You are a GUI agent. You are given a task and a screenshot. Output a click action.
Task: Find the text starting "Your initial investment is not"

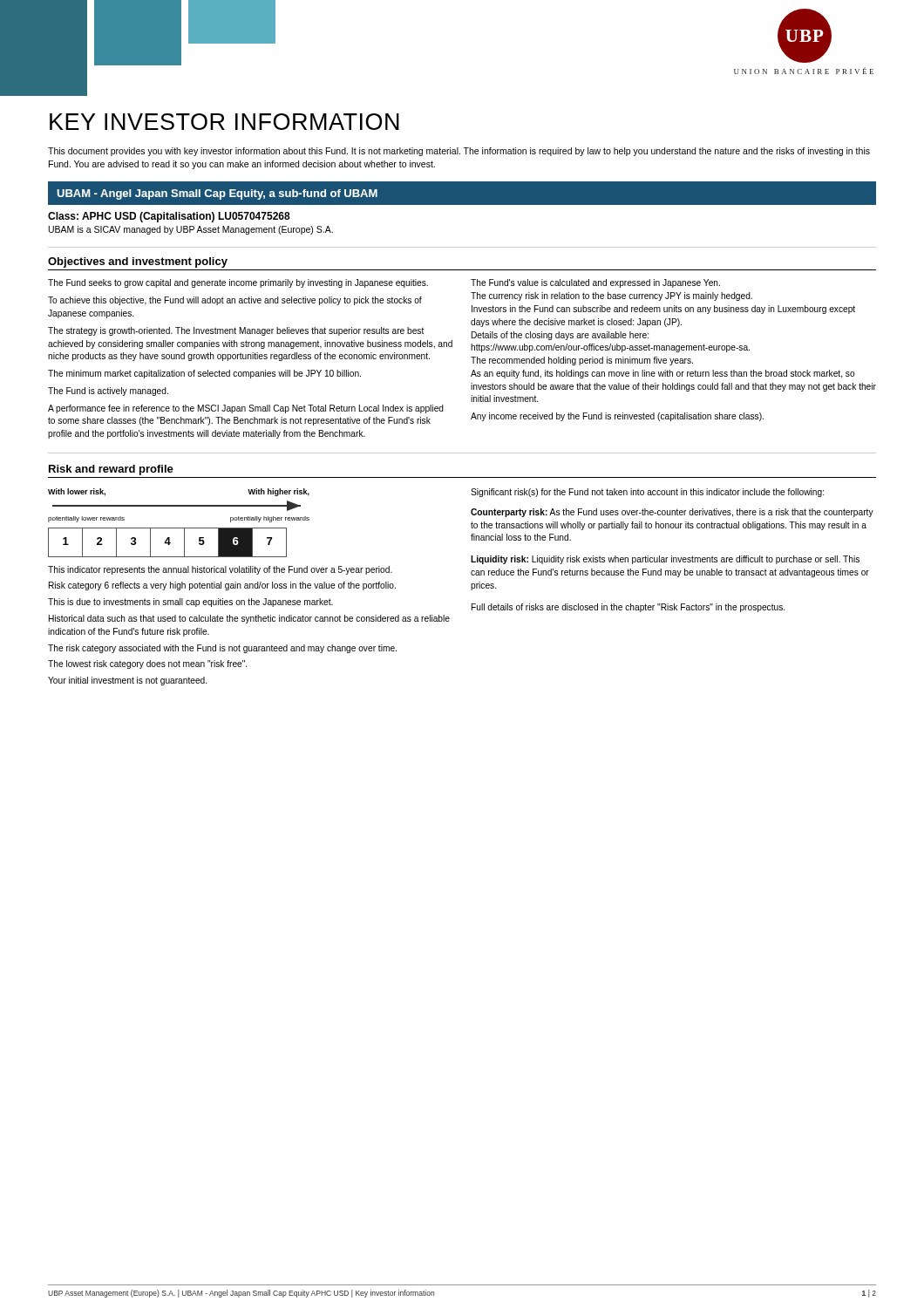pyautogui.click(x=127, y=681)
